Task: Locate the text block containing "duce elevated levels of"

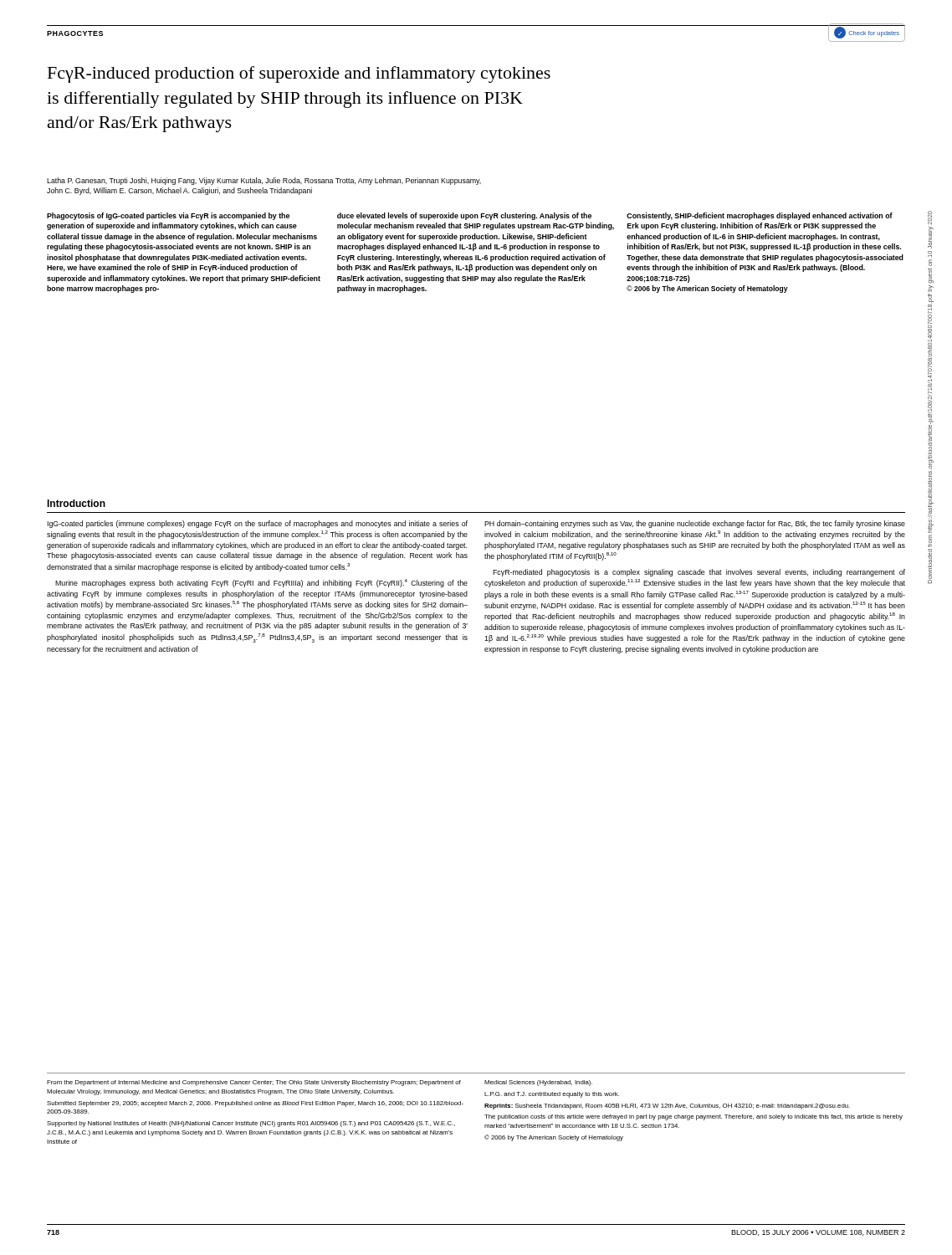Action: click(476, 253)
